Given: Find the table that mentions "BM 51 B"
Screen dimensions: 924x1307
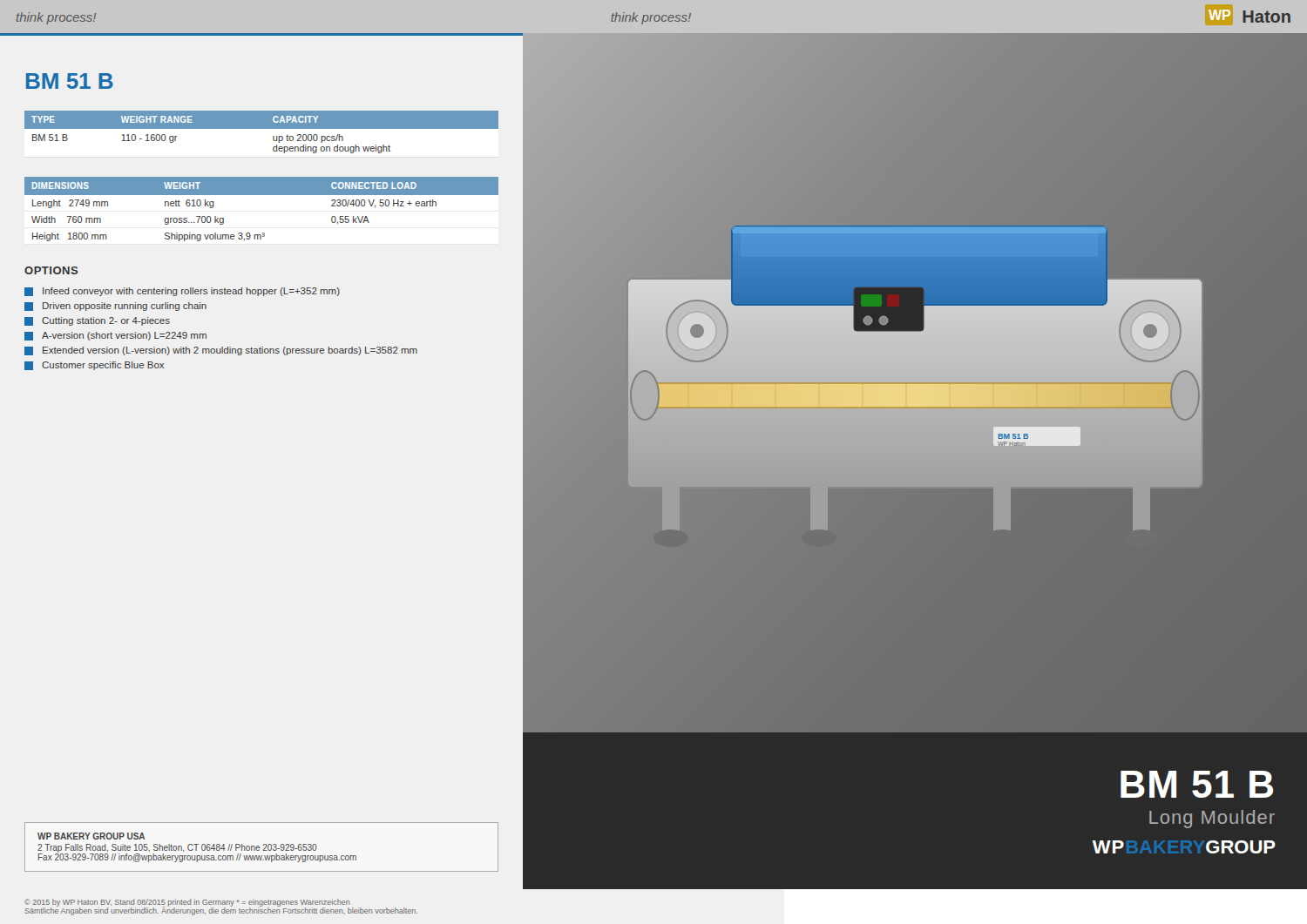Looking at the screenshot, I should 261,134.
